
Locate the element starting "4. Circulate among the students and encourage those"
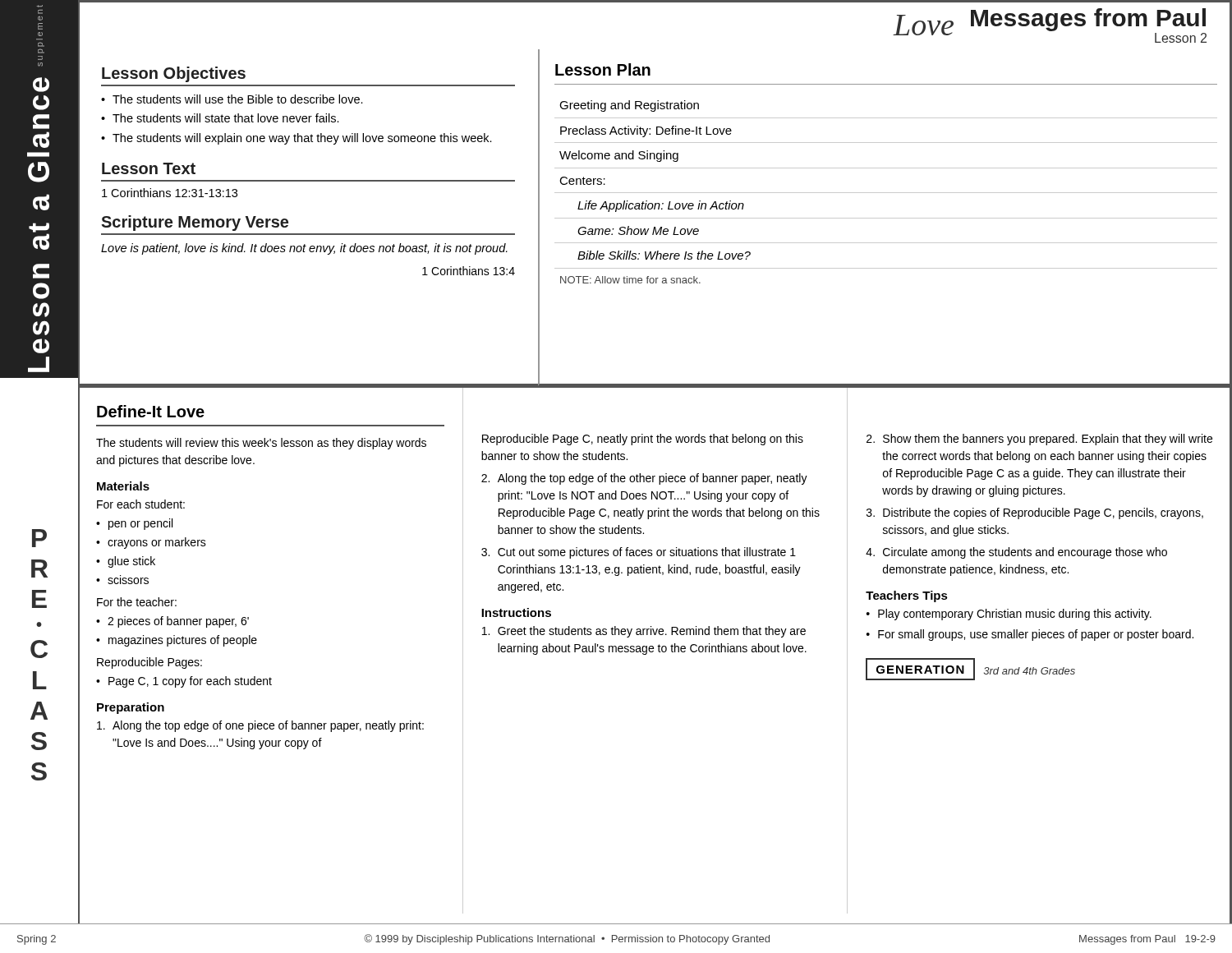pyautogui.click(x=1017, y=560)
